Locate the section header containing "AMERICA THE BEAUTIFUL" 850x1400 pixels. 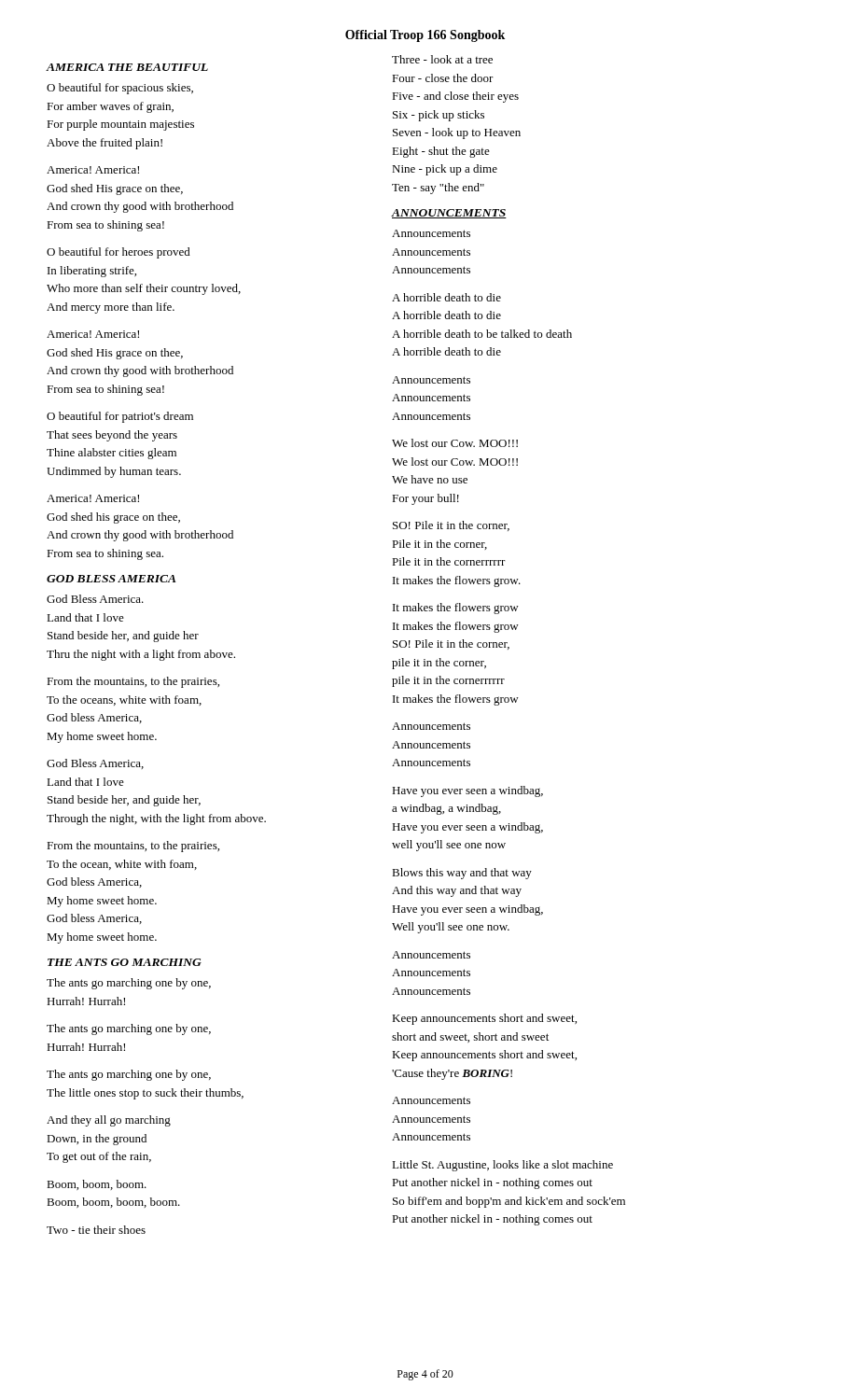click(128, 67)
